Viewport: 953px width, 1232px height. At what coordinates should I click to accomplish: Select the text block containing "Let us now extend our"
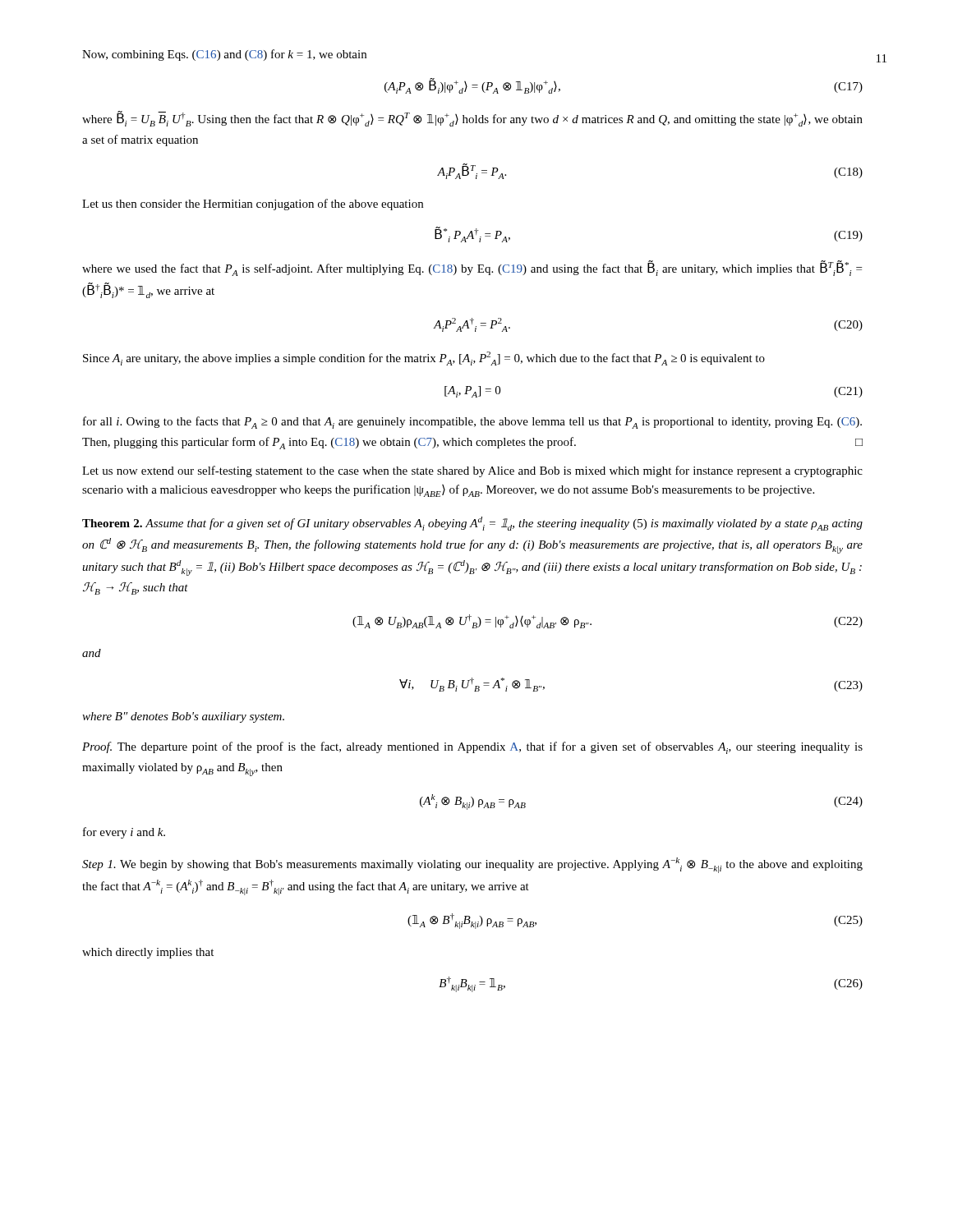click(x=472, y=481)
